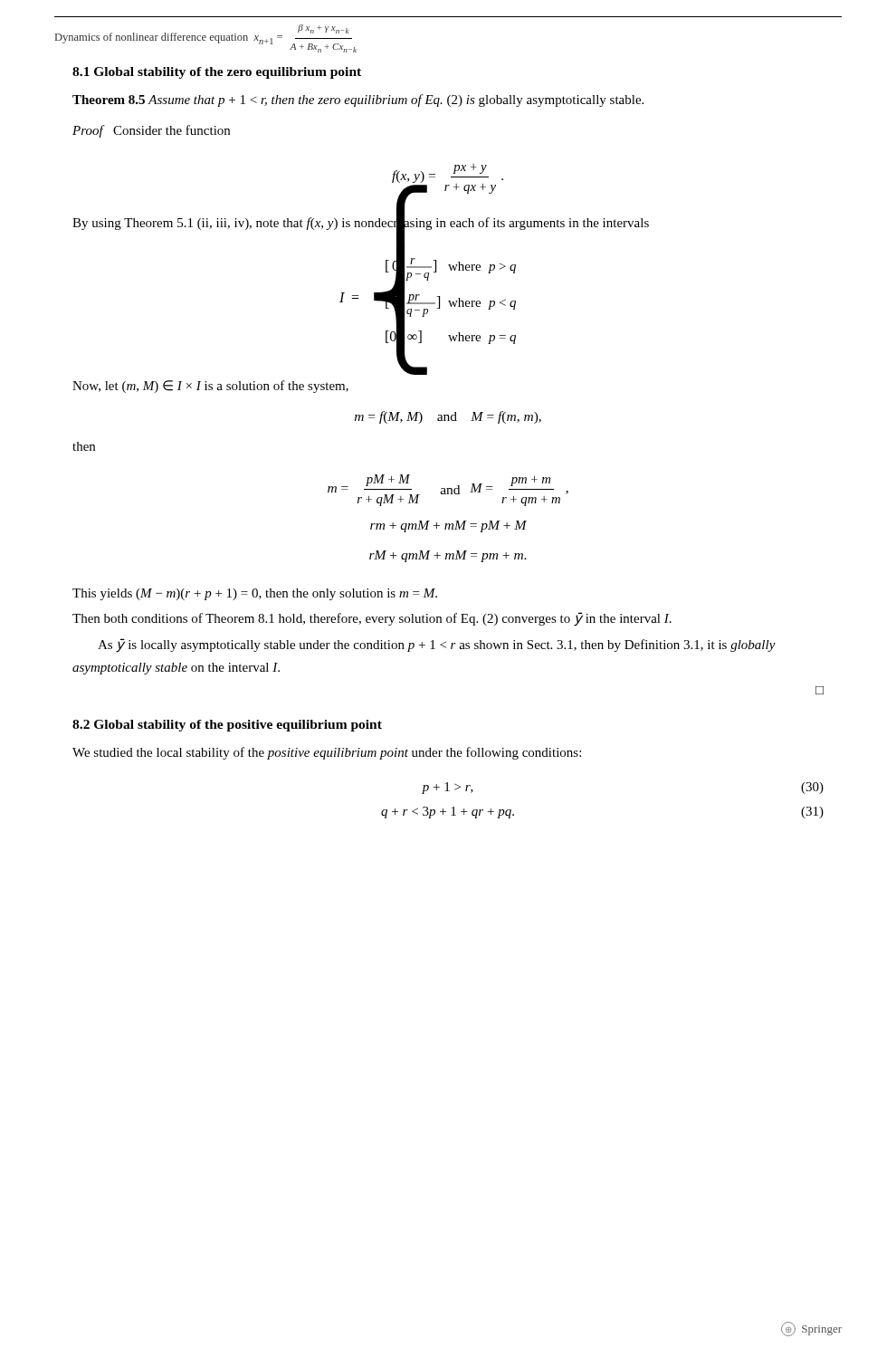Find the formula on this page that starts "f(x, y) = px + y r +"
This screenshot has height=1358, width=896.
coord(448,177)
